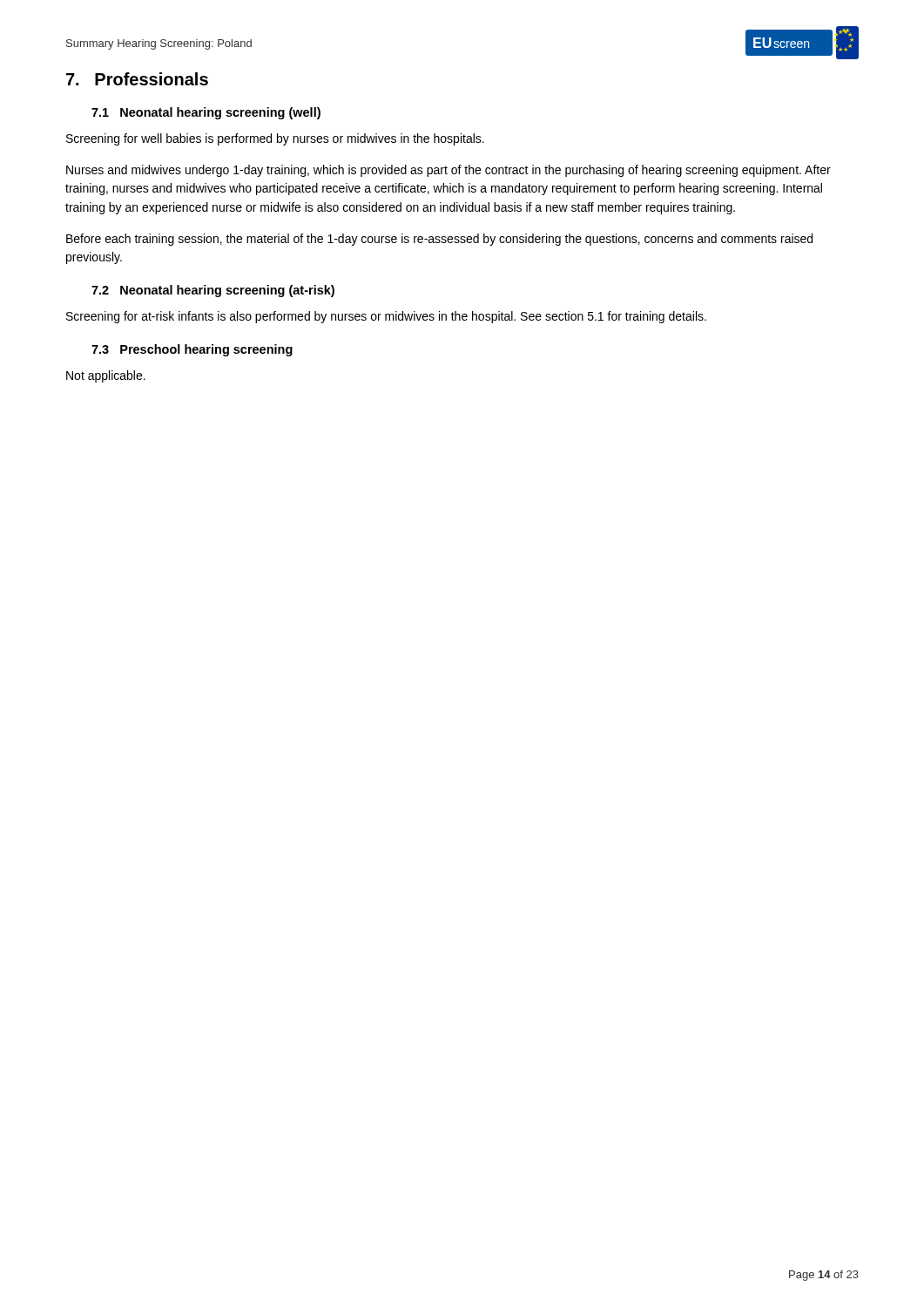Point to the text block starting "7.2 Neonatal hearing screening (at-risk)"
This screenshot has height=1307, width=924.
pos(213,290)
